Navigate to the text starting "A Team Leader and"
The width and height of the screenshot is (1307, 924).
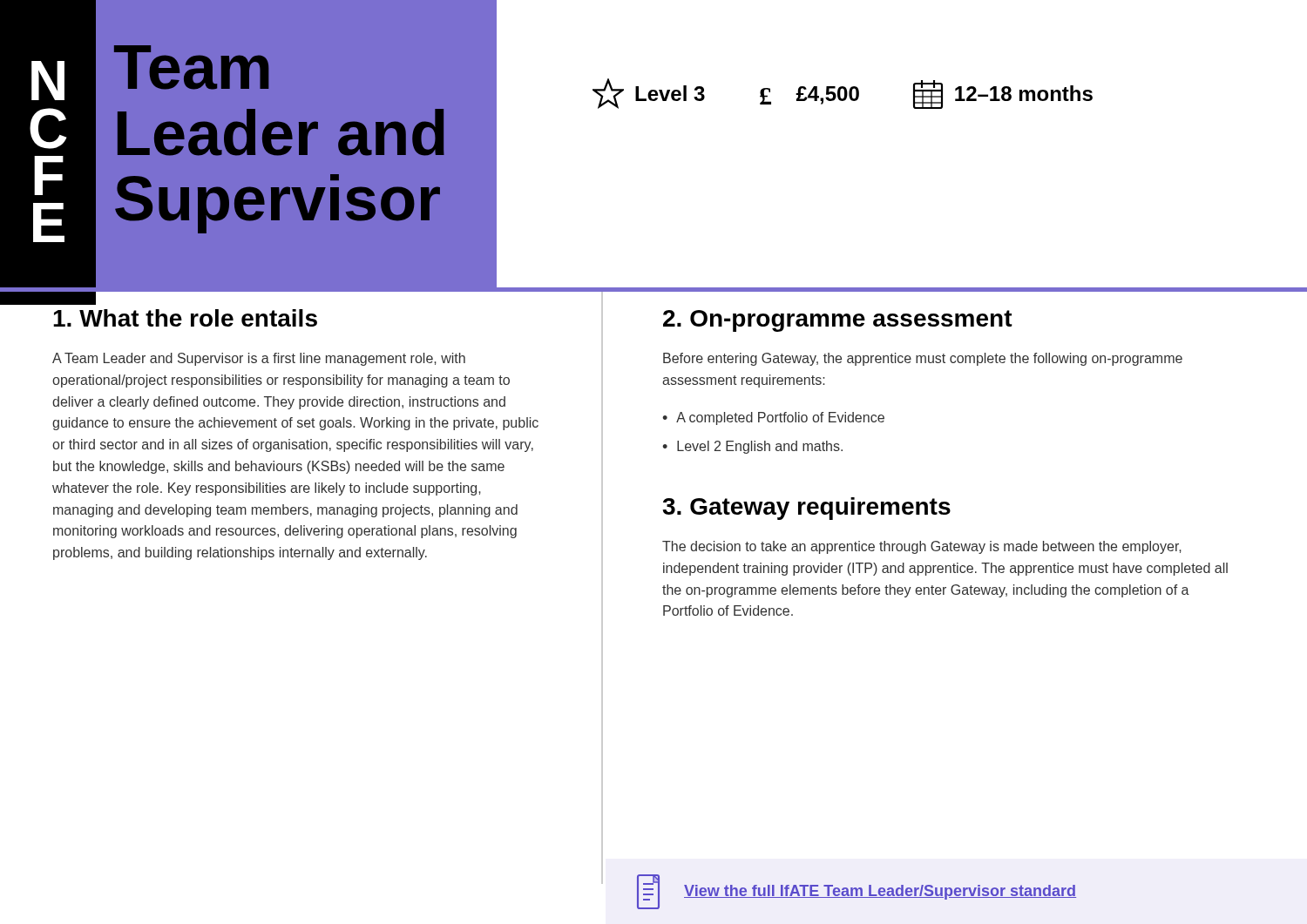tap(296, 456)
